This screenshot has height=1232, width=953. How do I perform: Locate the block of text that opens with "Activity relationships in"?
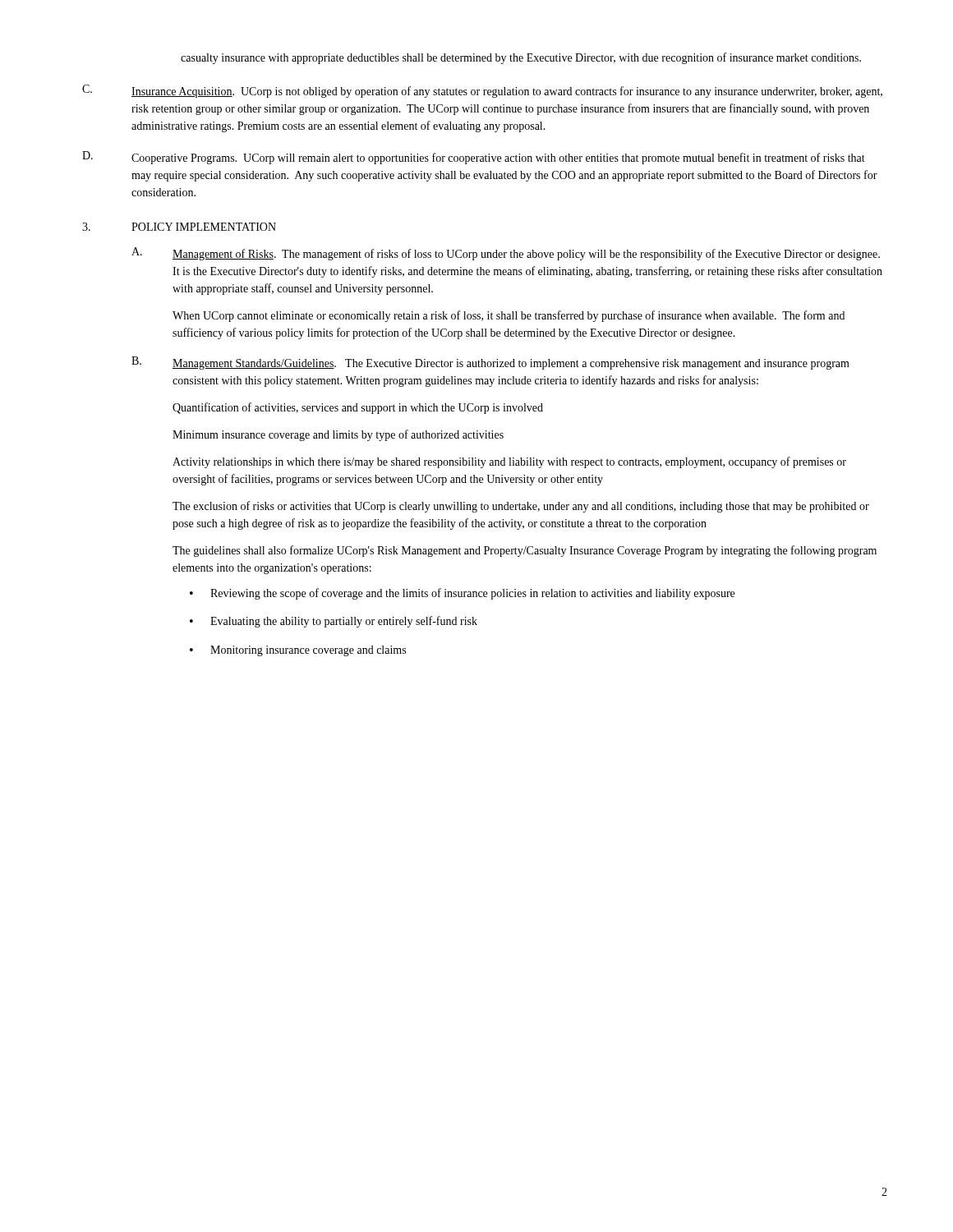pyautogui.click(x=509, y=471)
